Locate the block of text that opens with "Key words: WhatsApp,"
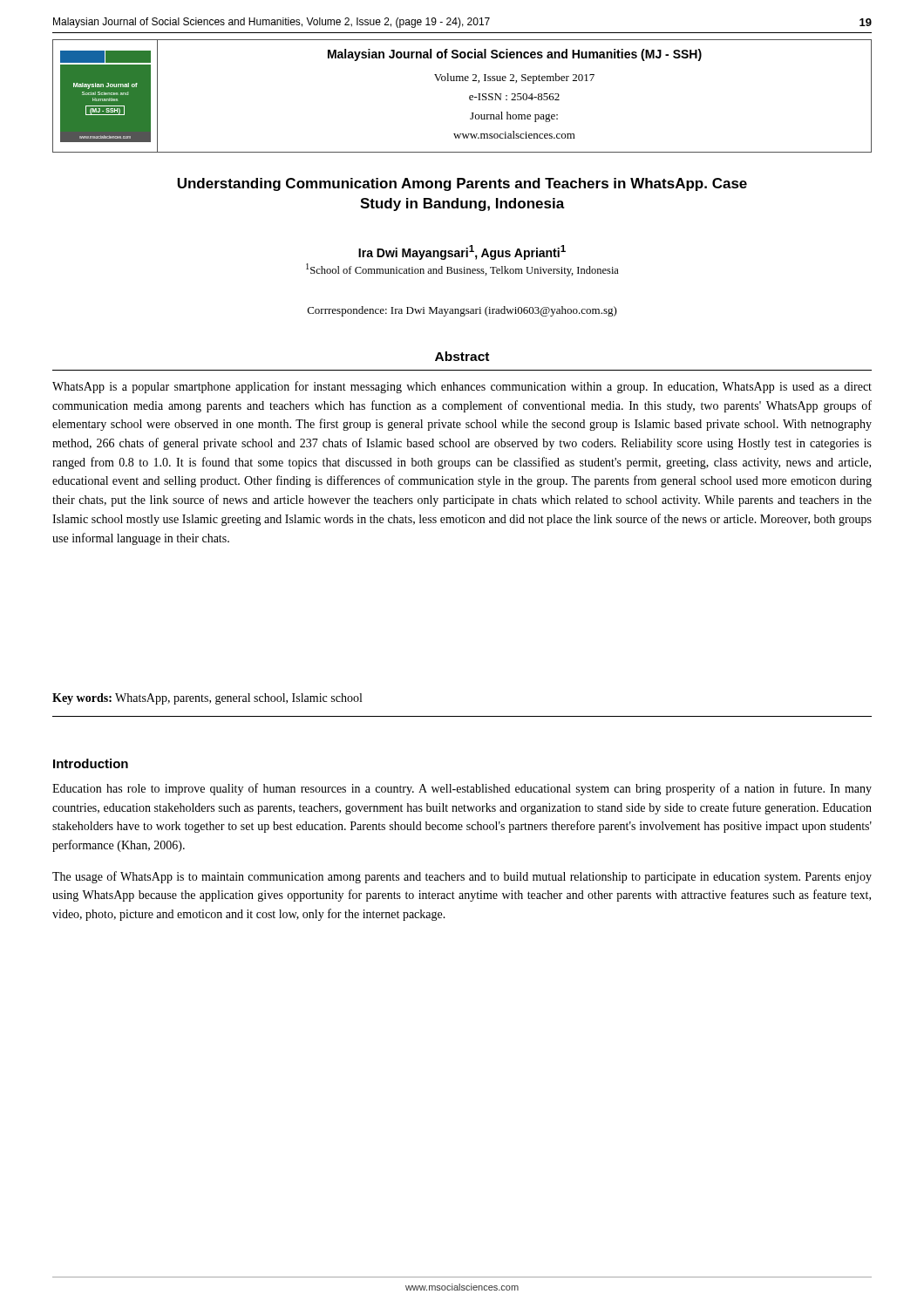 tap(462, 704)
